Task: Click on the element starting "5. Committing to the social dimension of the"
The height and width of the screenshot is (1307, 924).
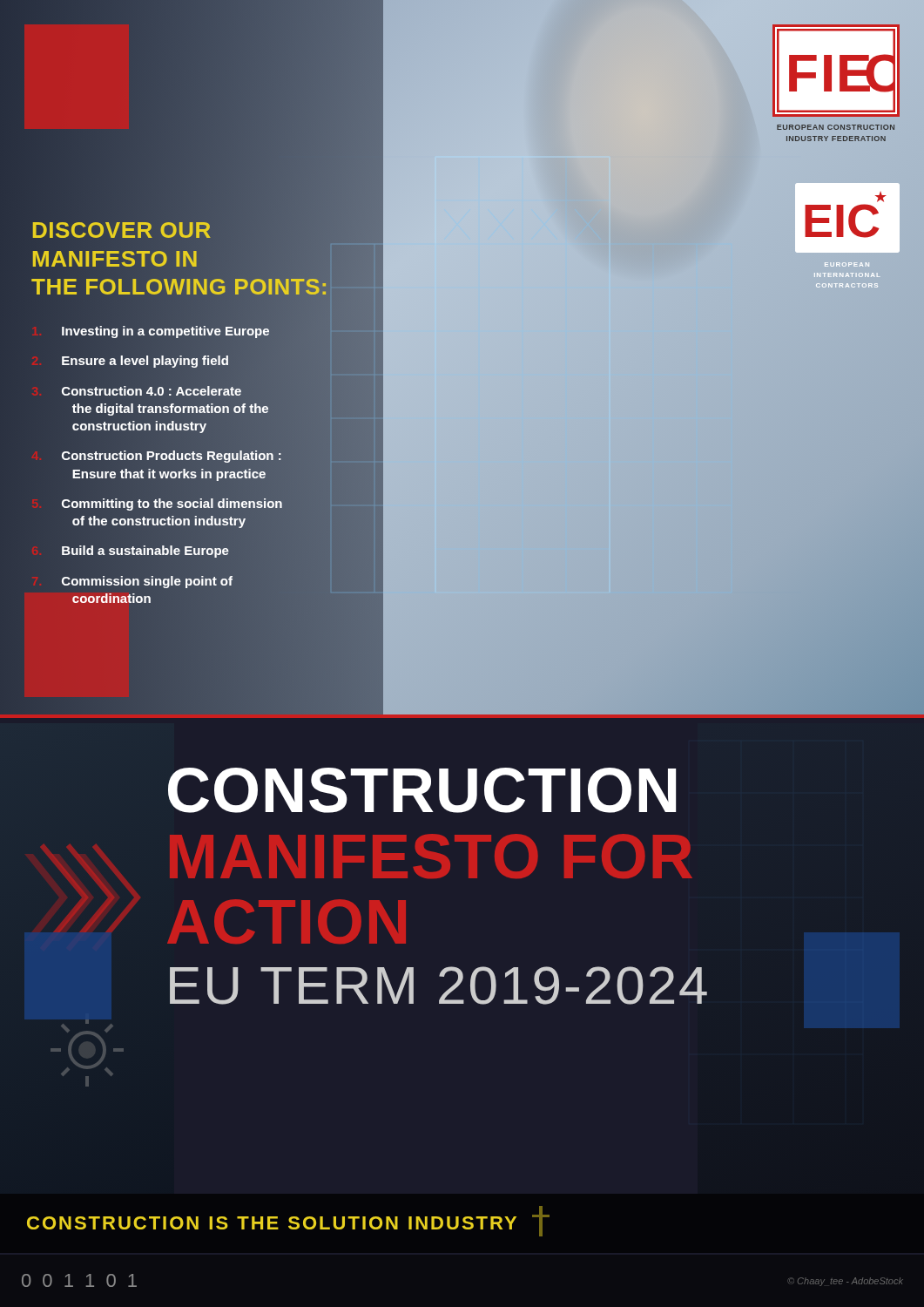Action: click(157, 512)
